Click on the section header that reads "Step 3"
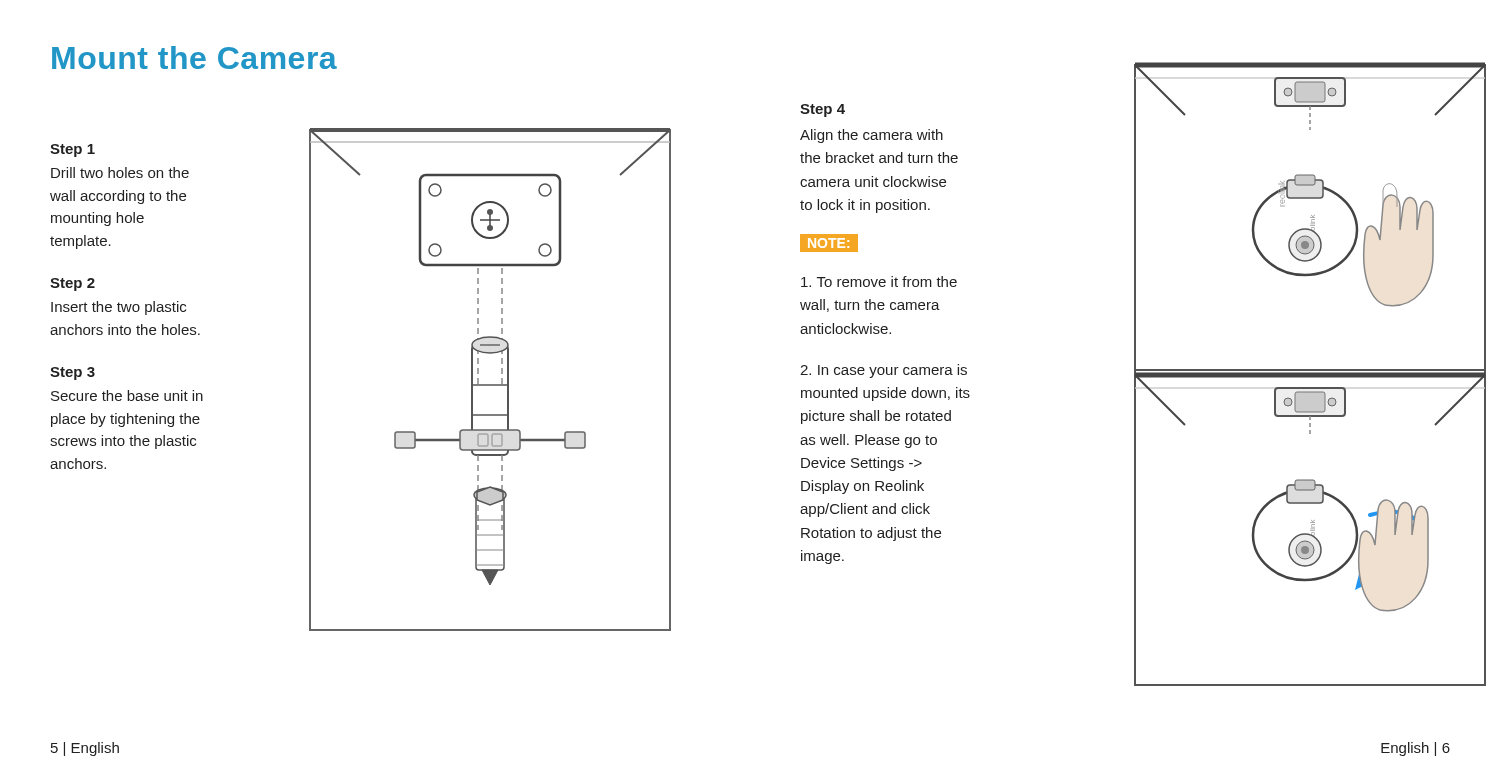 point(72,372)
